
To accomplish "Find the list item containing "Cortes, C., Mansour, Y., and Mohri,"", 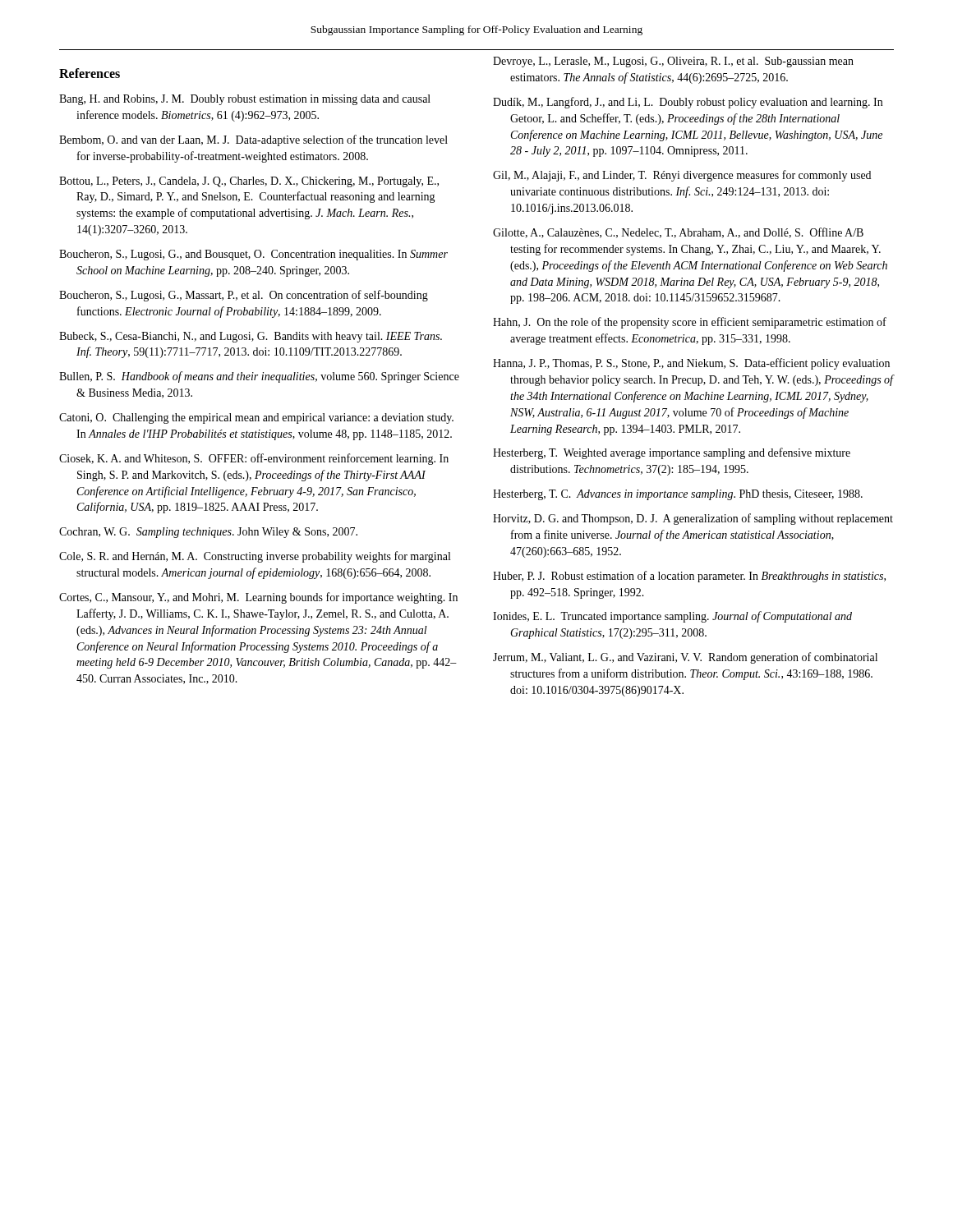I will [x=259, y=638].
